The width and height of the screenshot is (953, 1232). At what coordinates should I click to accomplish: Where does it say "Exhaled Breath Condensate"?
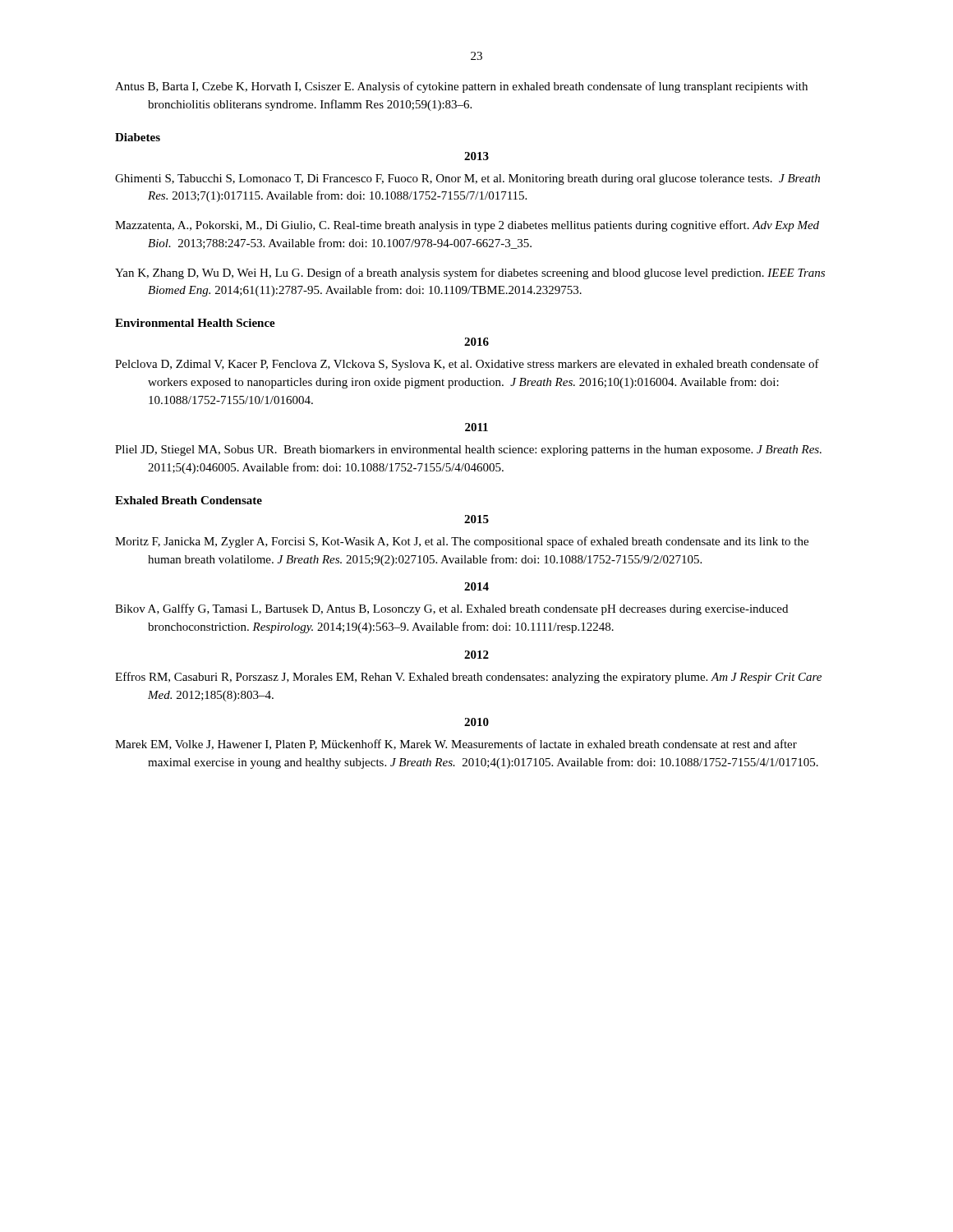click(189, 500)
